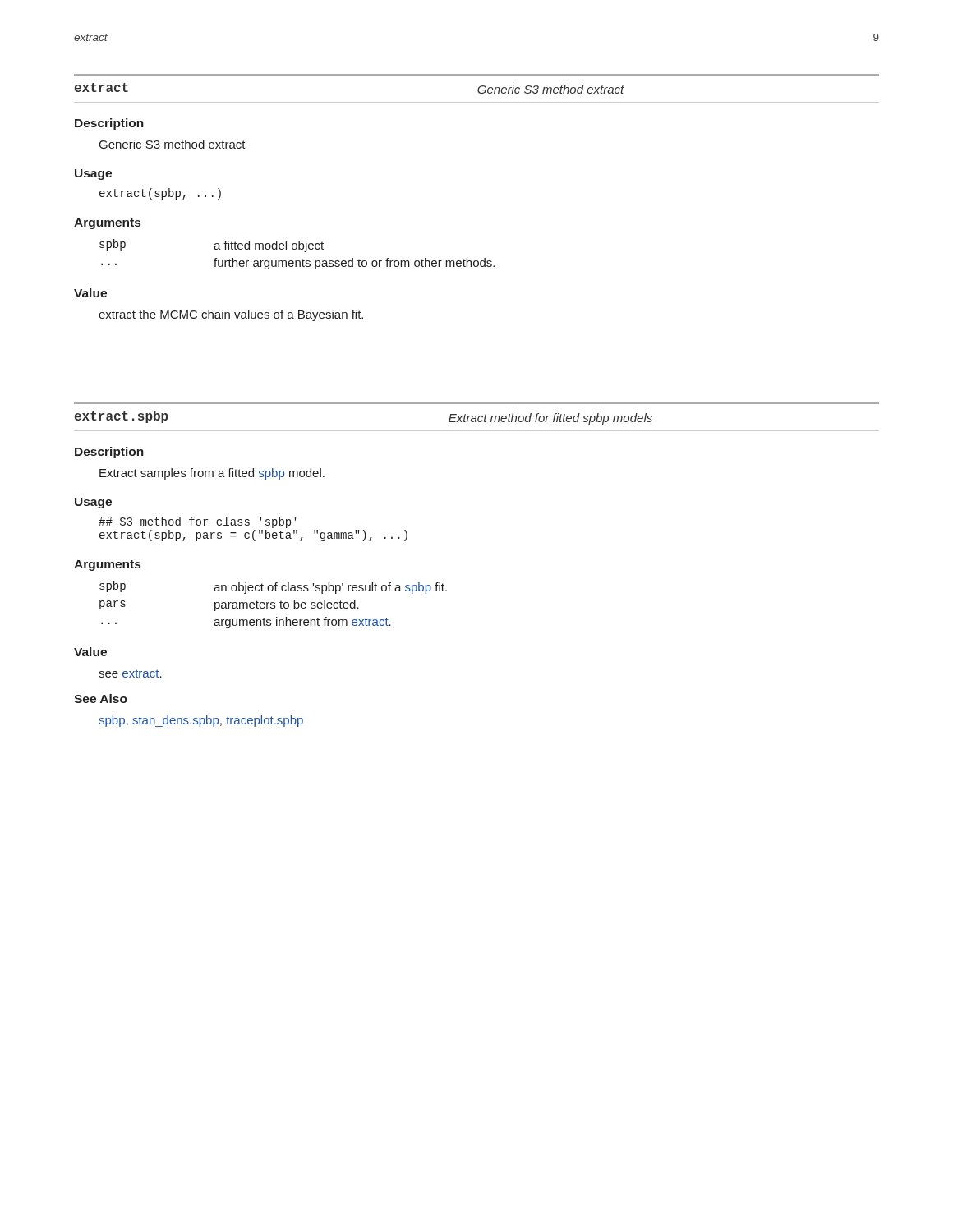The image size is (953, 1232).
Task: Find "Generic S3 method extract" on this page
Action: (172, 144)
